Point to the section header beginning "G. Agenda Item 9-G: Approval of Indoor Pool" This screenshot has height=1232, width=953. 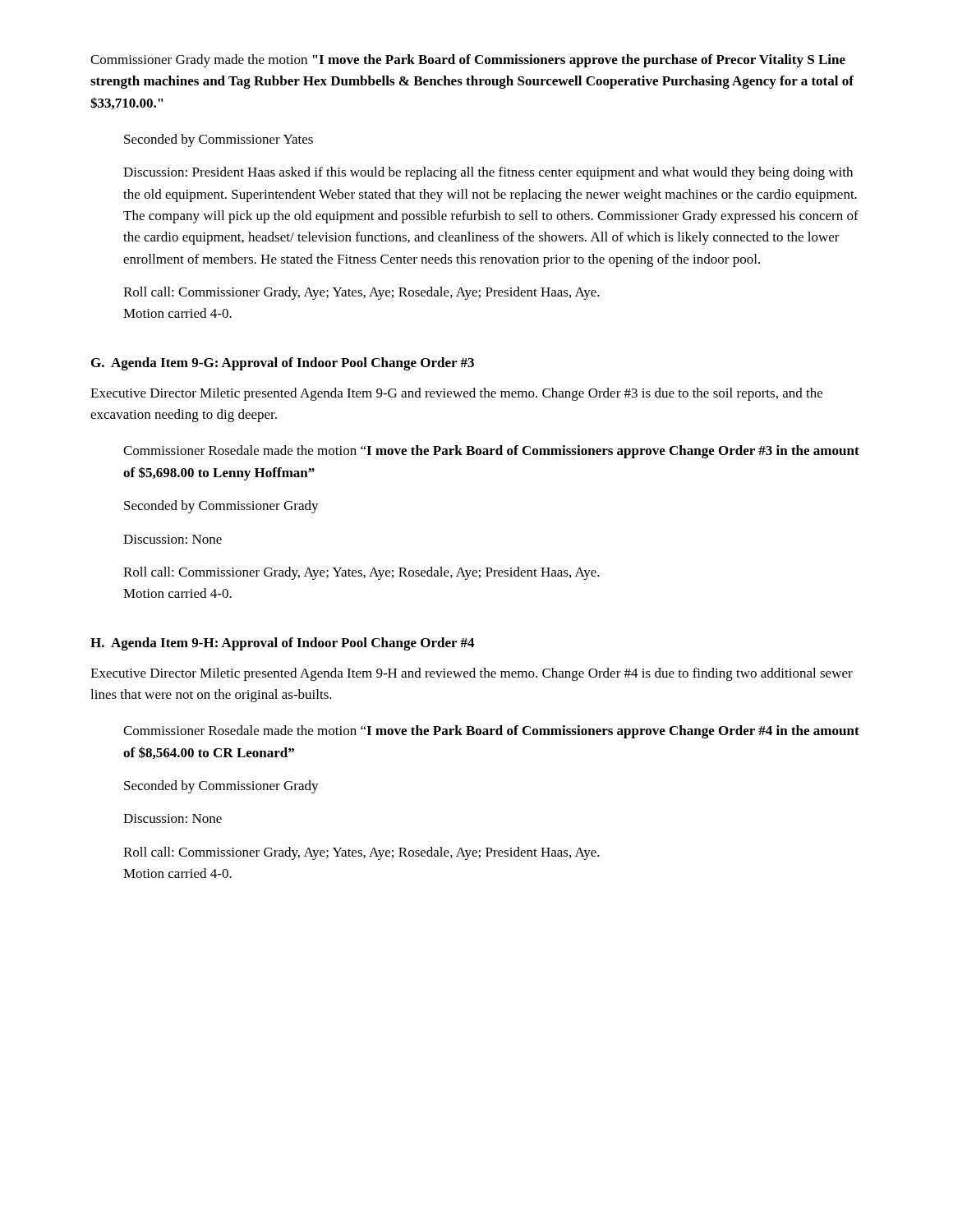pyautogui.click(x=282, y=362)
